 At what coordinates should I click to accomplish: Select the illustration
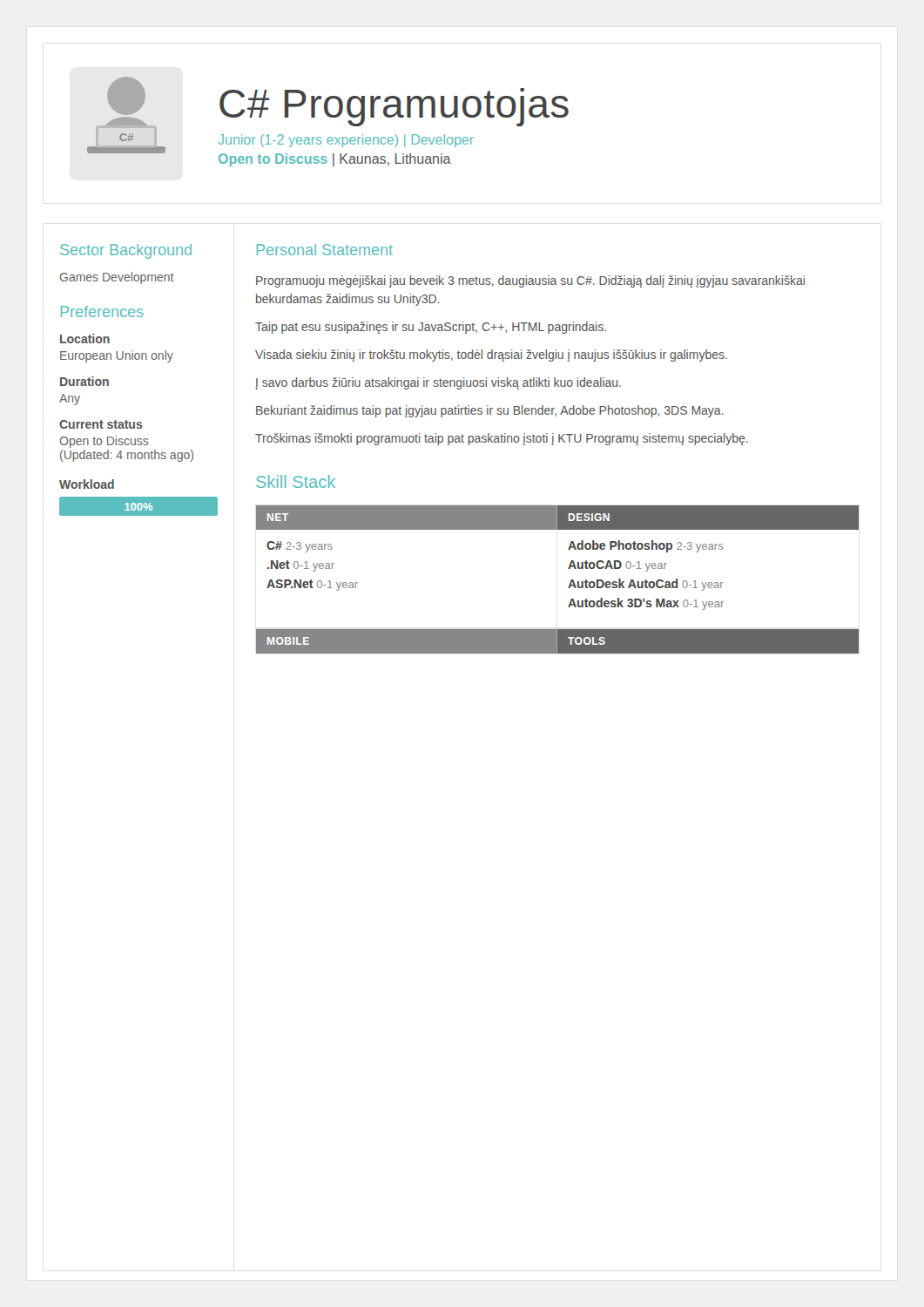pyautogui.click(x=126, y=123)
